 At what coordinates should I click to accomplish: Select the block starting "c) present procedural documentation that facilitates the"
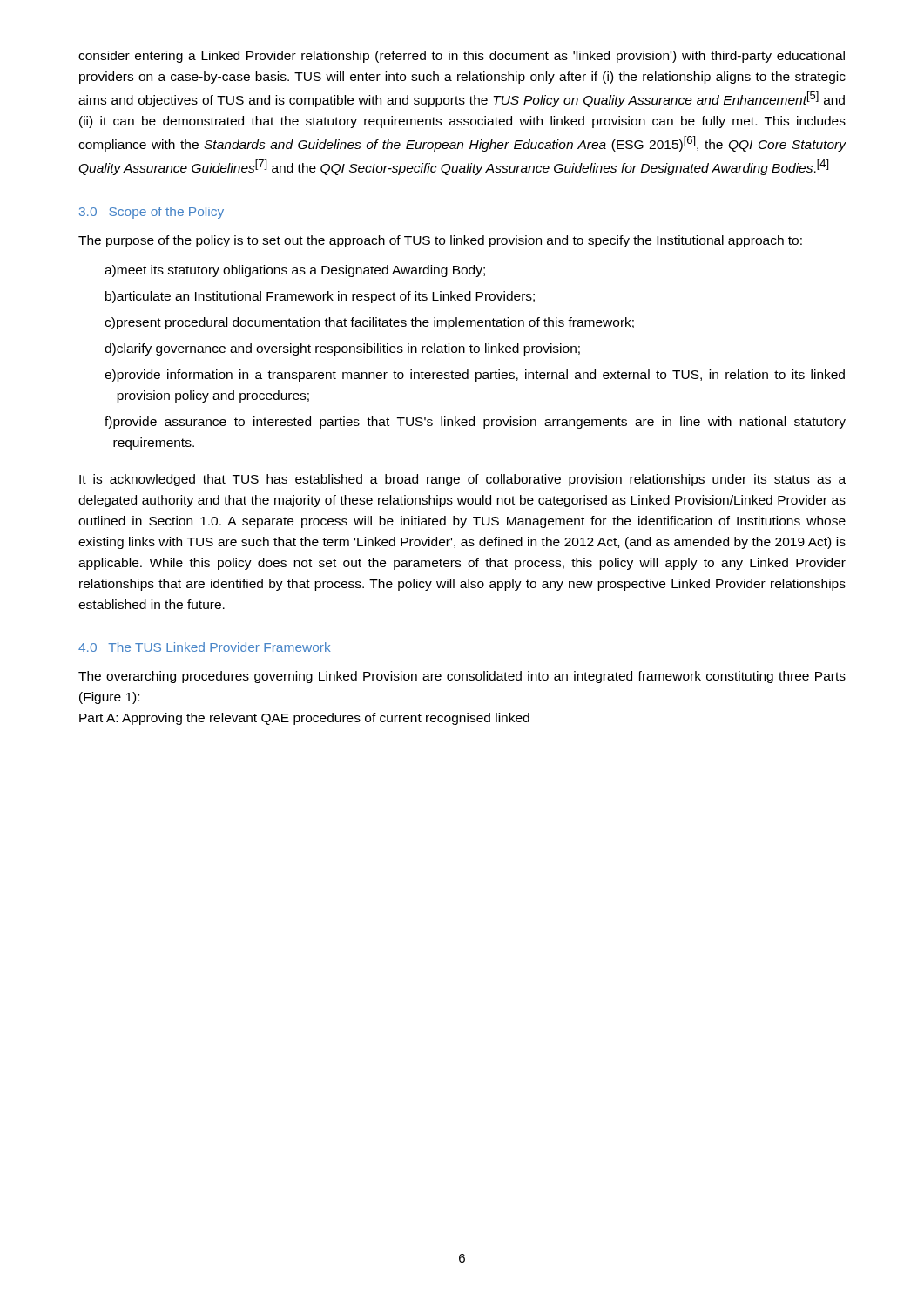[462, 322]
